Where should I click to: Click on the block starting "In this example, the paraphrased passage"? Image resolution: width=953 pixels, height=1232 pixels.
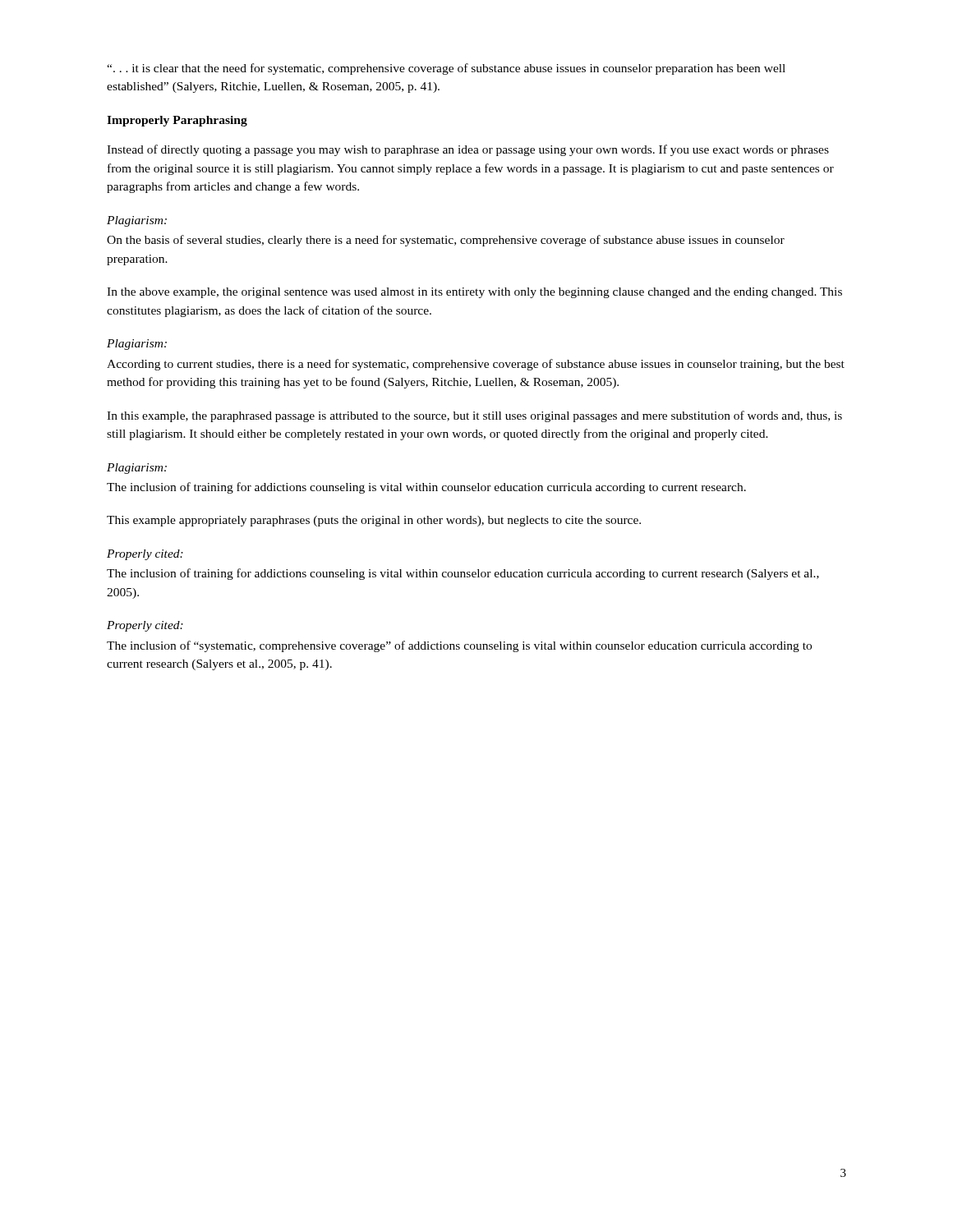(475, 424)
